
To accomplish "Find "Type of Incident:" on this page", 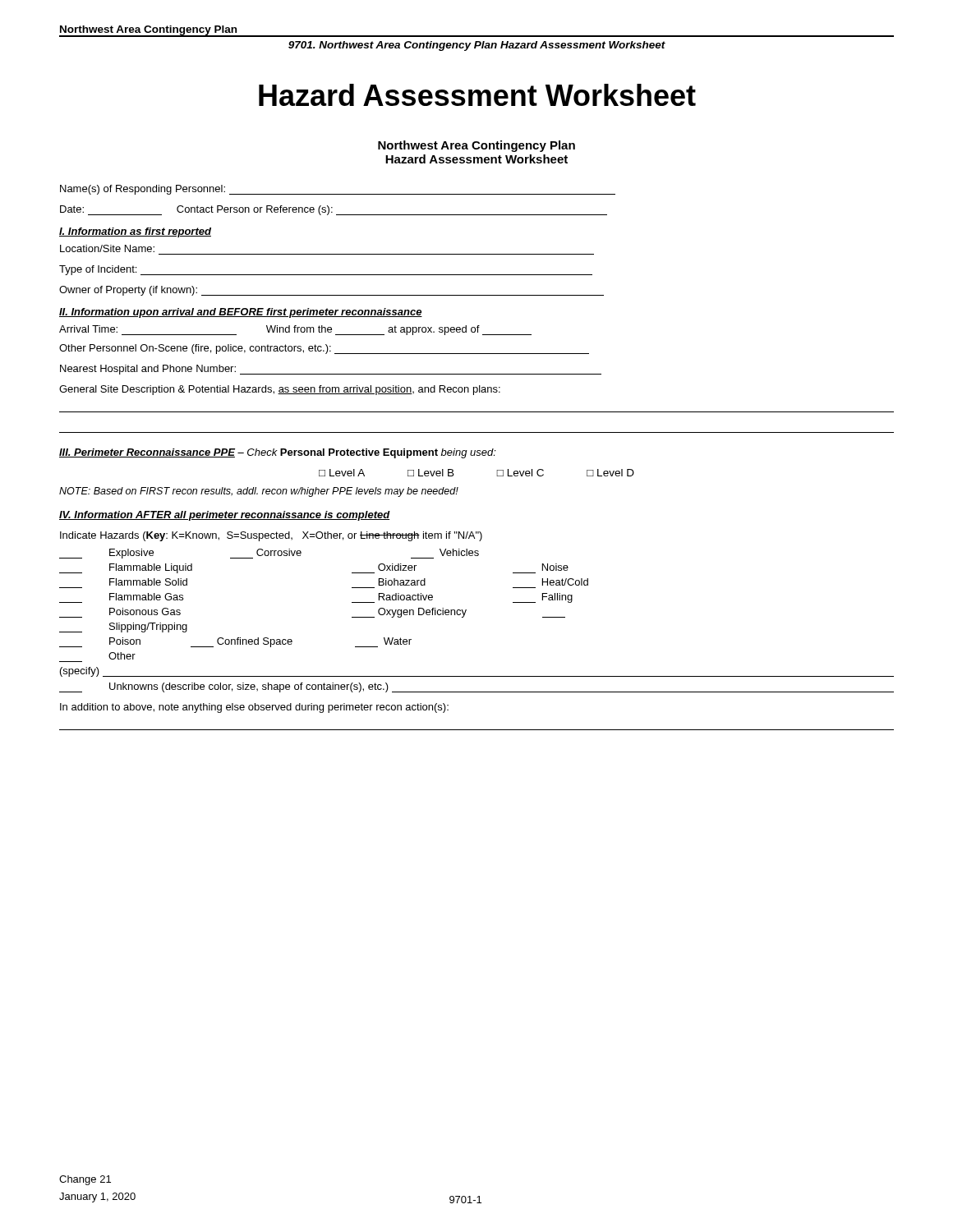I will tap(326, 269).
